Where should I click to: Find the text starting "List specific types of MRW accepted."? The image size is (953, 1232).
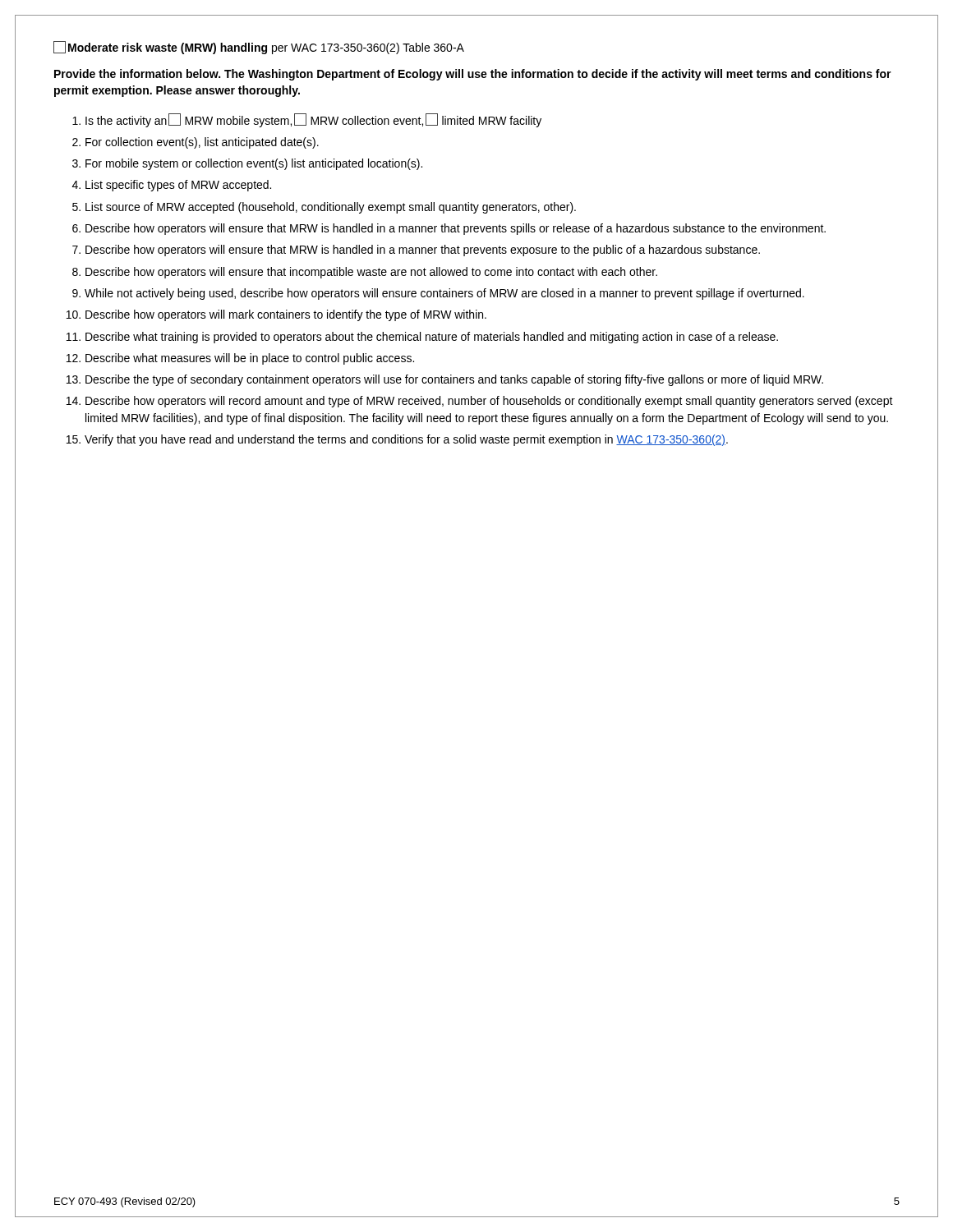[178, 185]
